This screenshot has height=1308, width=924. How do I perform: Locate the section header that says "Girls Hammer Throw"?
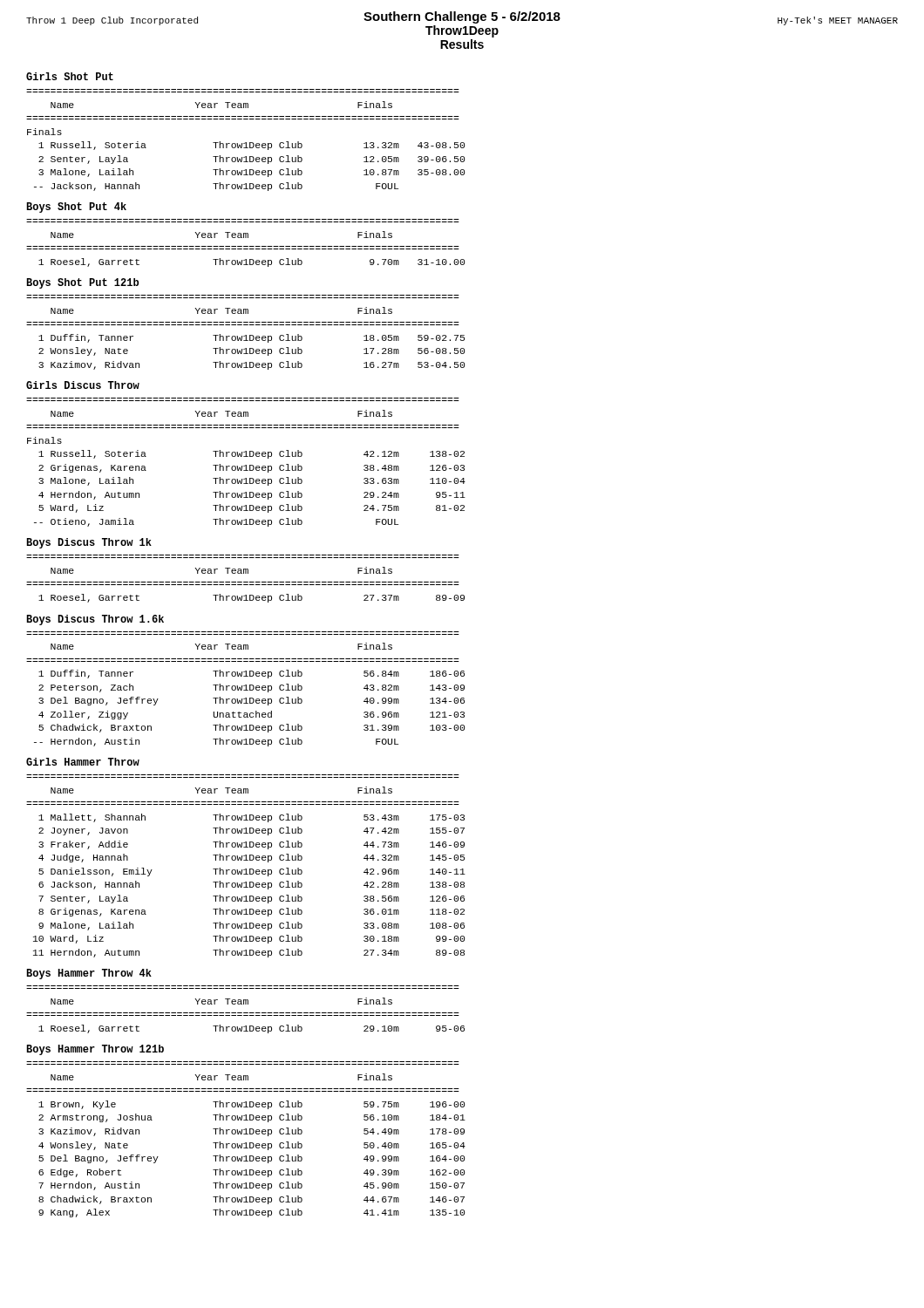[83, 763]
